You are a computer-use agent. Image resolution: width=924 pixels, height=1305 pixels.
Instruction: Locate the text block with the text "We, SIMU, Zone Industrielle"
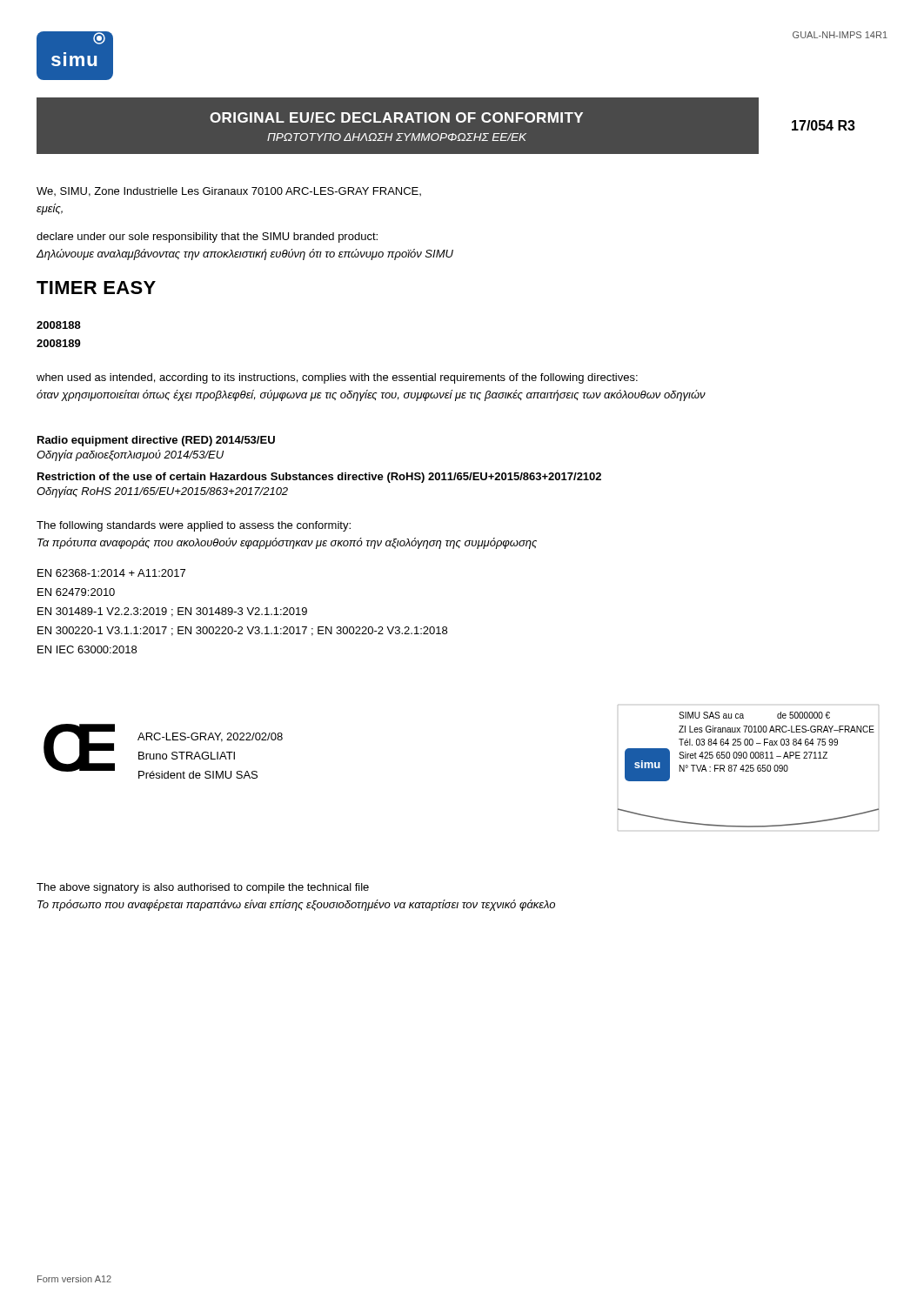click(229, 192)
